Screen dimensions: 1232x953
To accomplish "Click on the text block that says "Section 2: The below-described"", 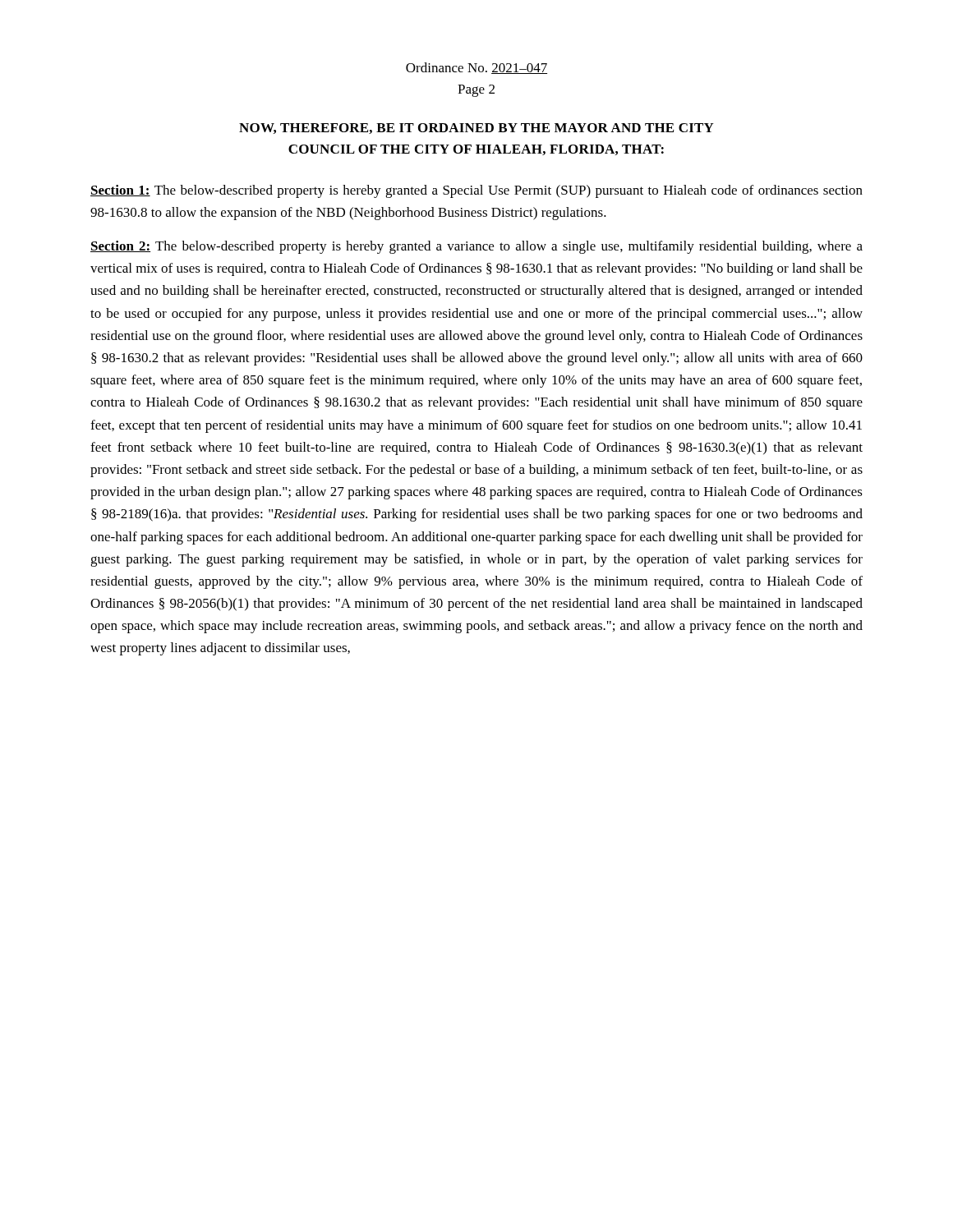I will click(x=476, y=447).
